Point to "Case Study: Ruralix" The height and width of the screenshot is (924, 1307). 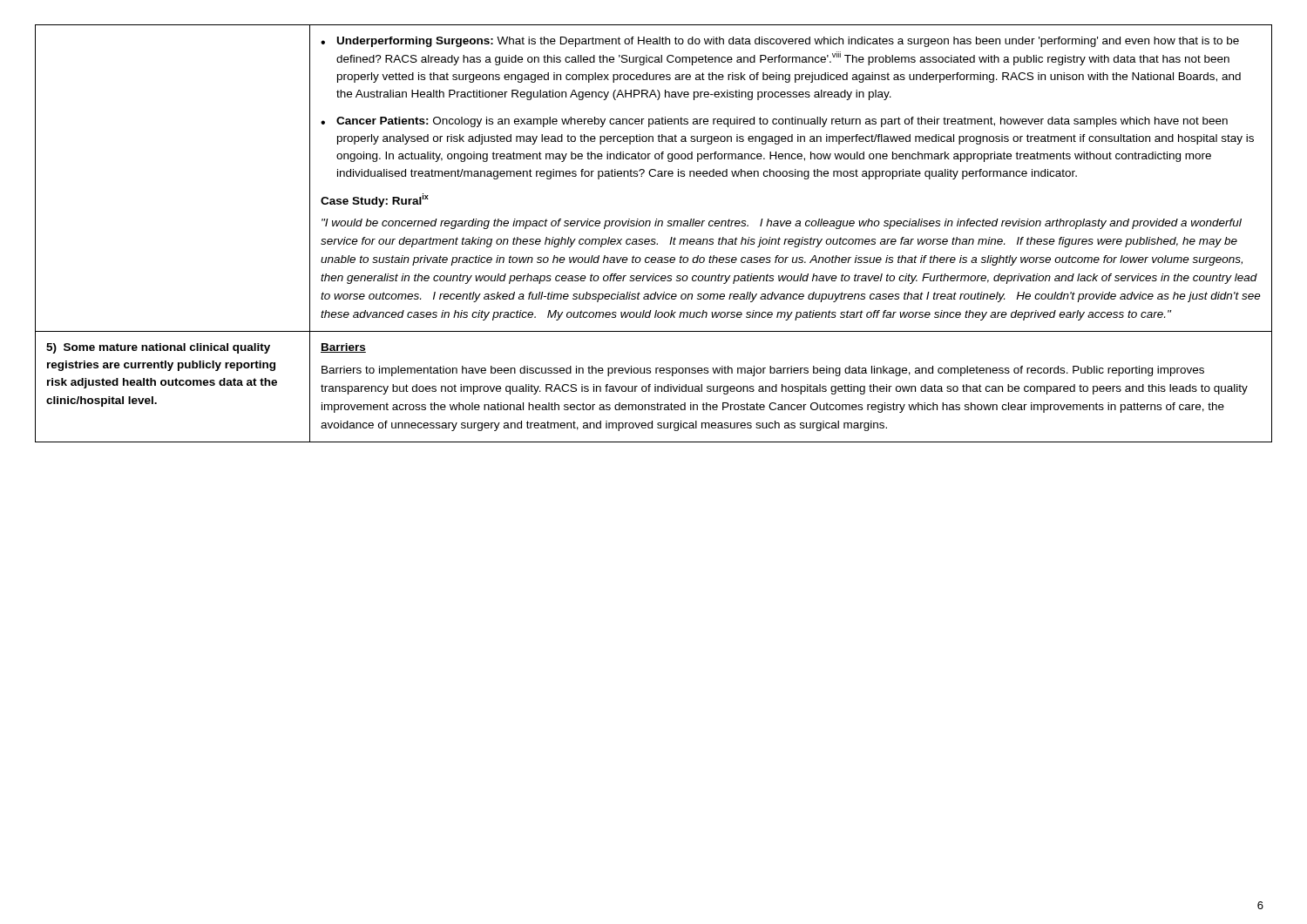coord(375,199)
